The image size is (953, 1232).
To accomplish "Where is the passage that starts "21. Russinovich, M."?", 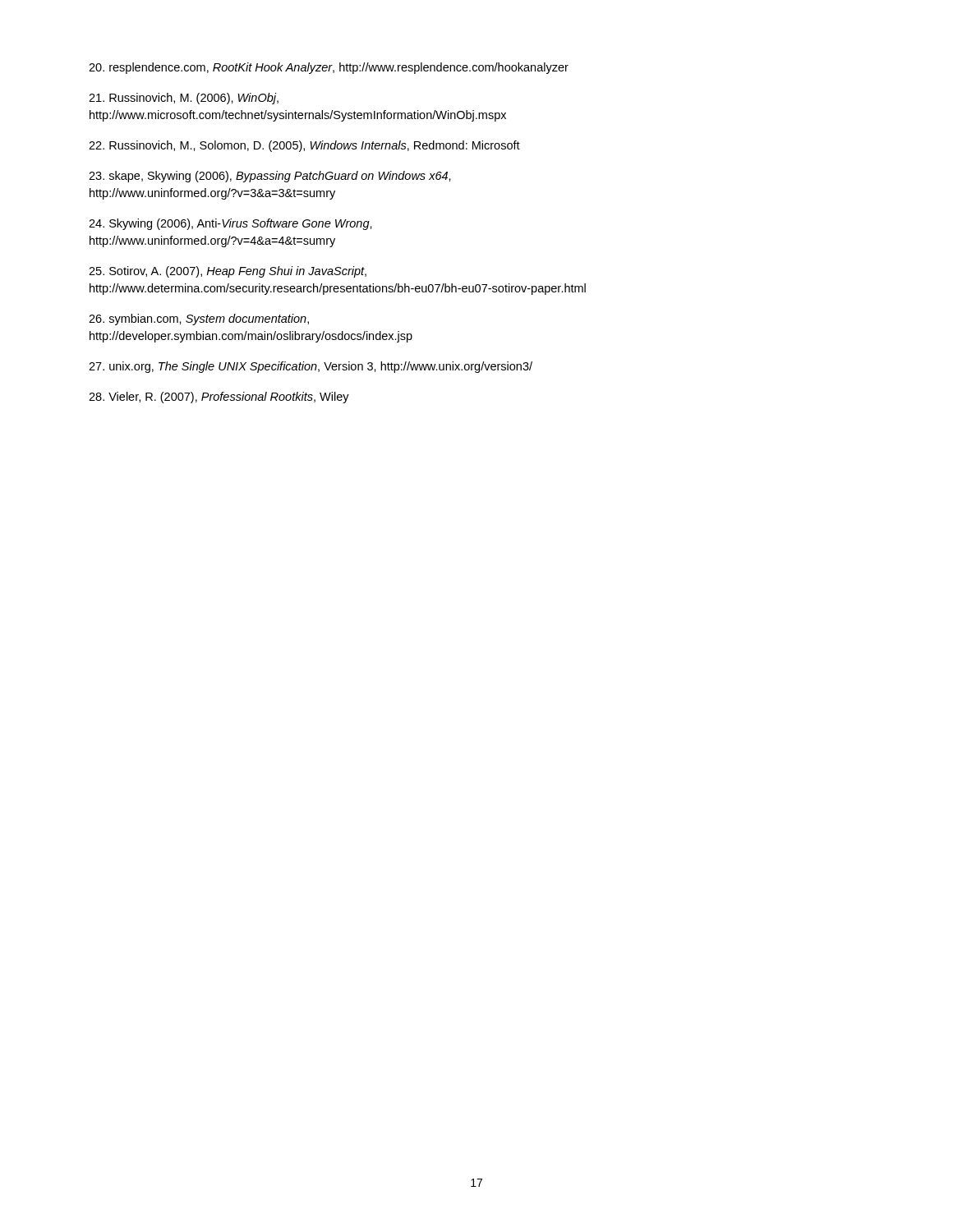I will 298,106.
